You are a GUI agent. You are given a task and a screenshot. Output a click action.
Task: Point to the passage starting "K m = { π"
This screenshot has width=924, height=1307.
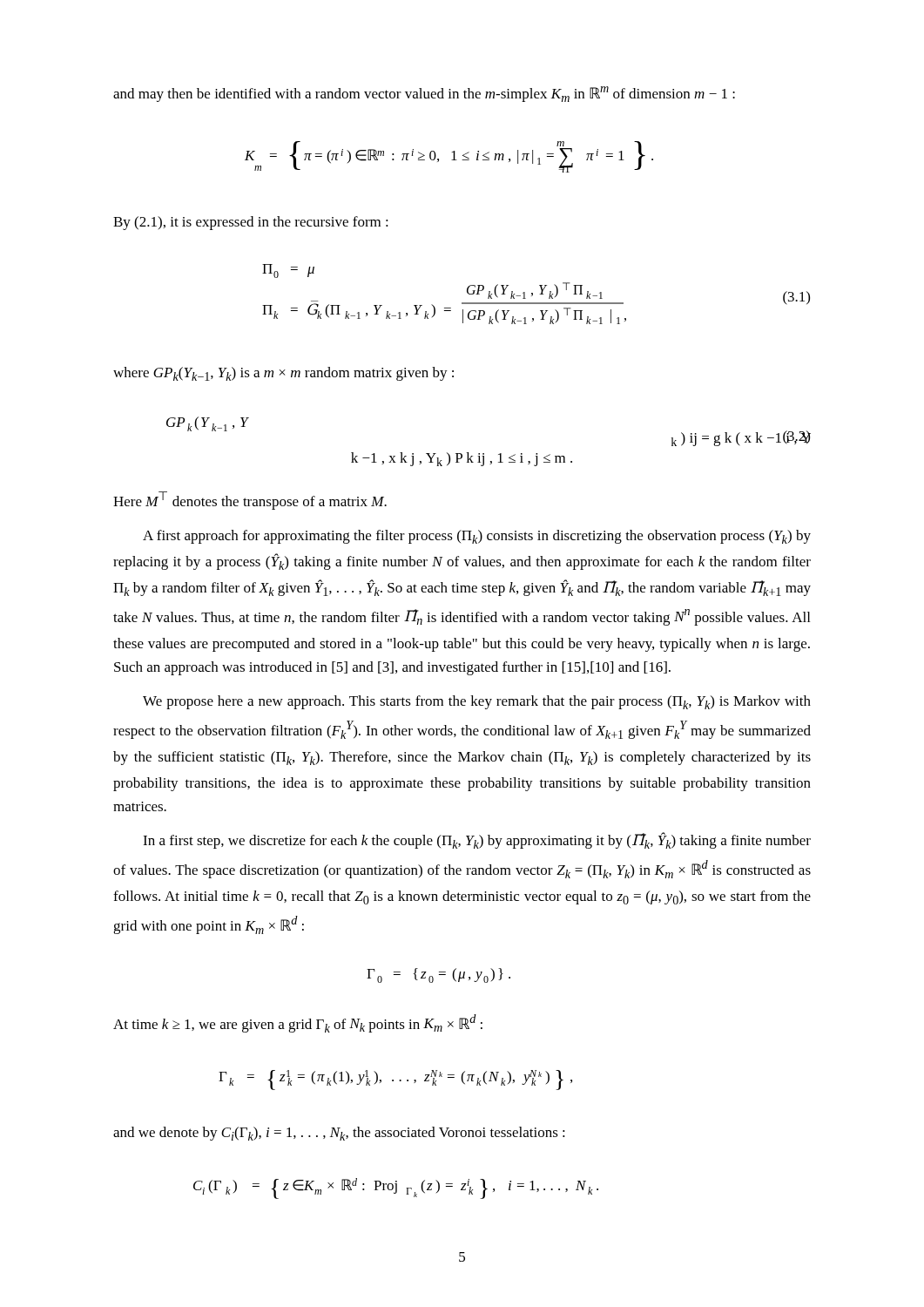(462, 157)
